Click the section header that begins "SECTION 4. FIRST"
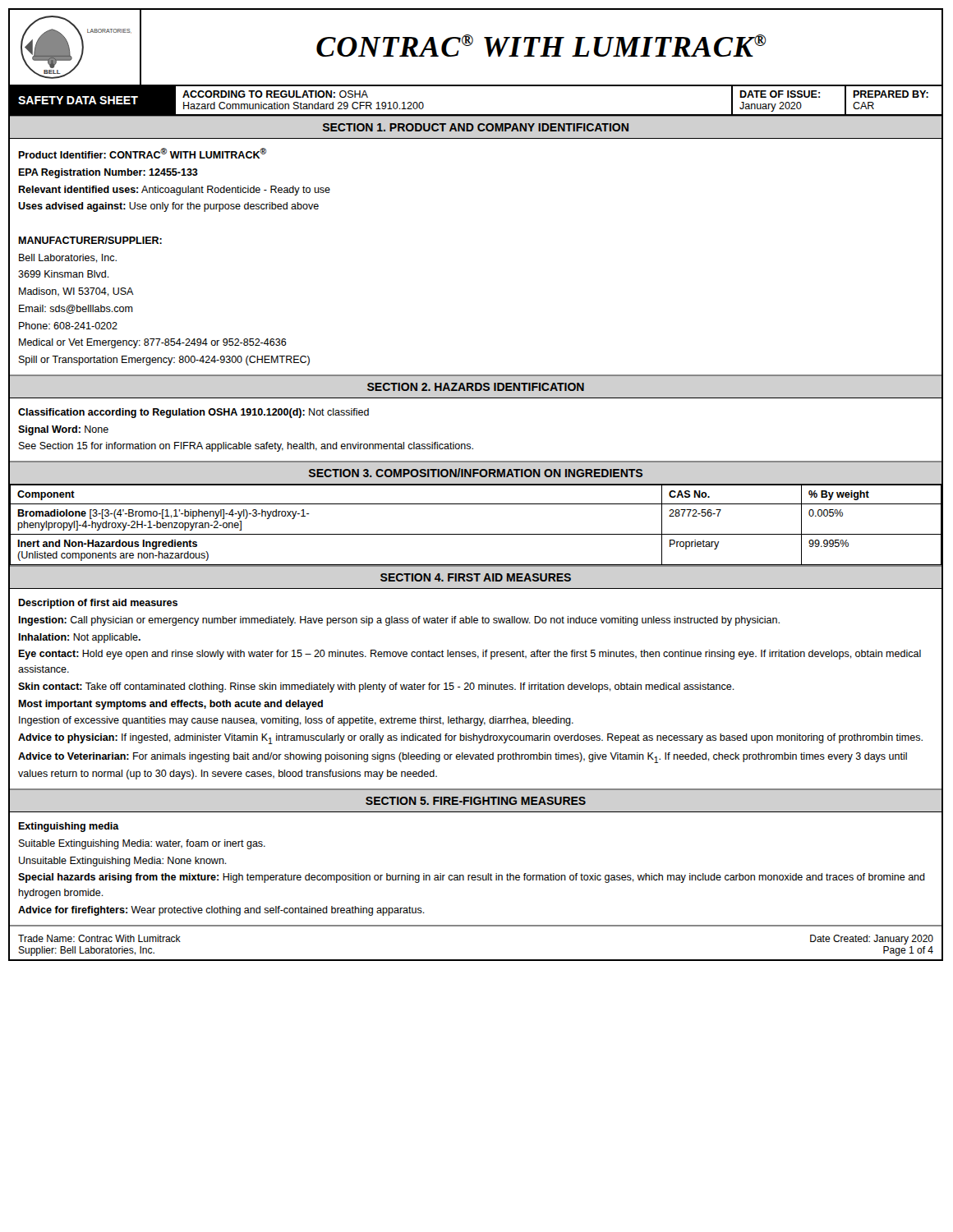953x1232 pixels. coord(476,577)
